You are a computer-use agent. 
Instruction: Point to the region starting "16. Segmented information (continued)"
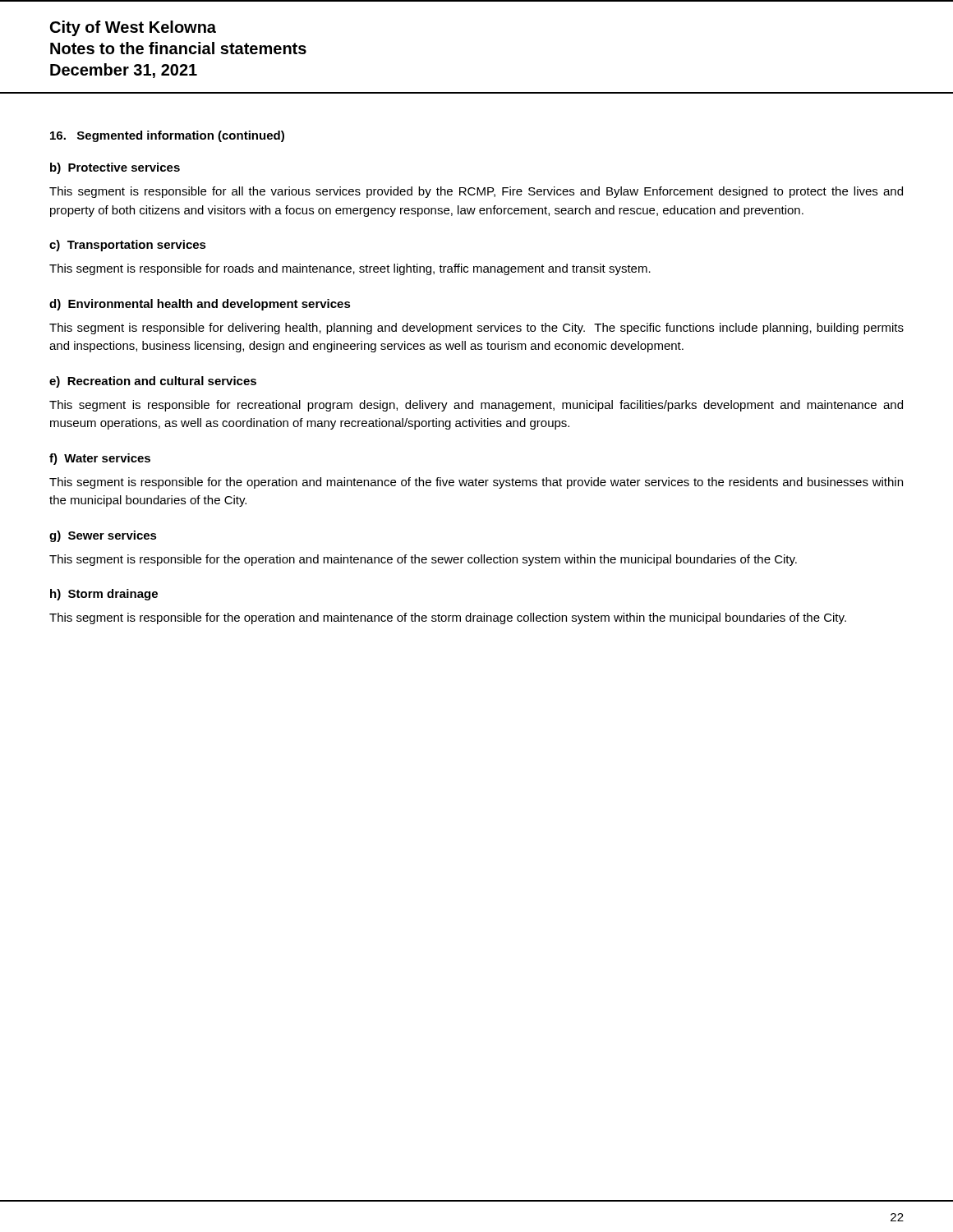point(167,135)
